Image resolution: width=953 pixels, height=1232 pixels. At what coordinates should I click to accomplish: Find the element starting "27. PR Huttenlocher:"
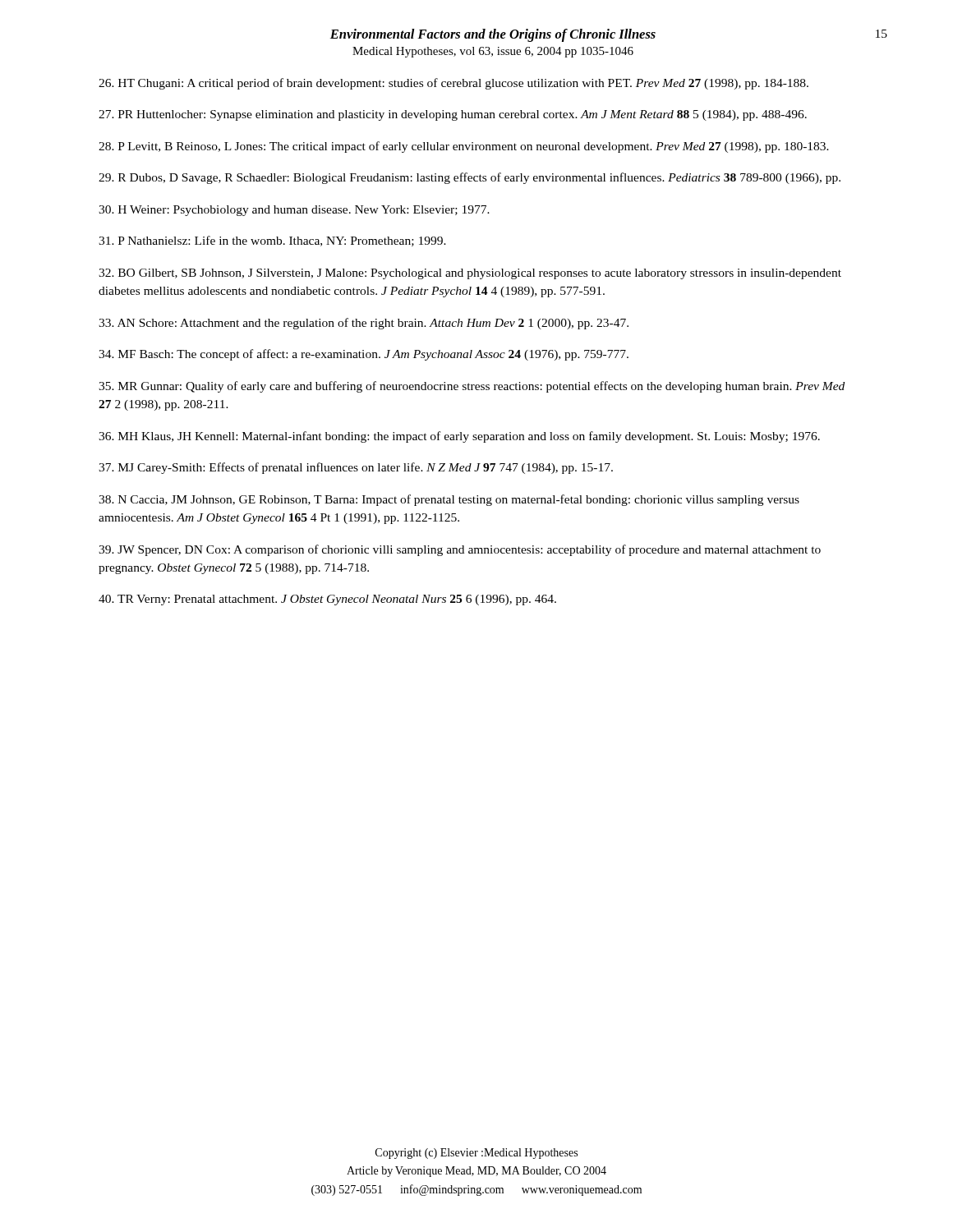click(x=453, y=114)
